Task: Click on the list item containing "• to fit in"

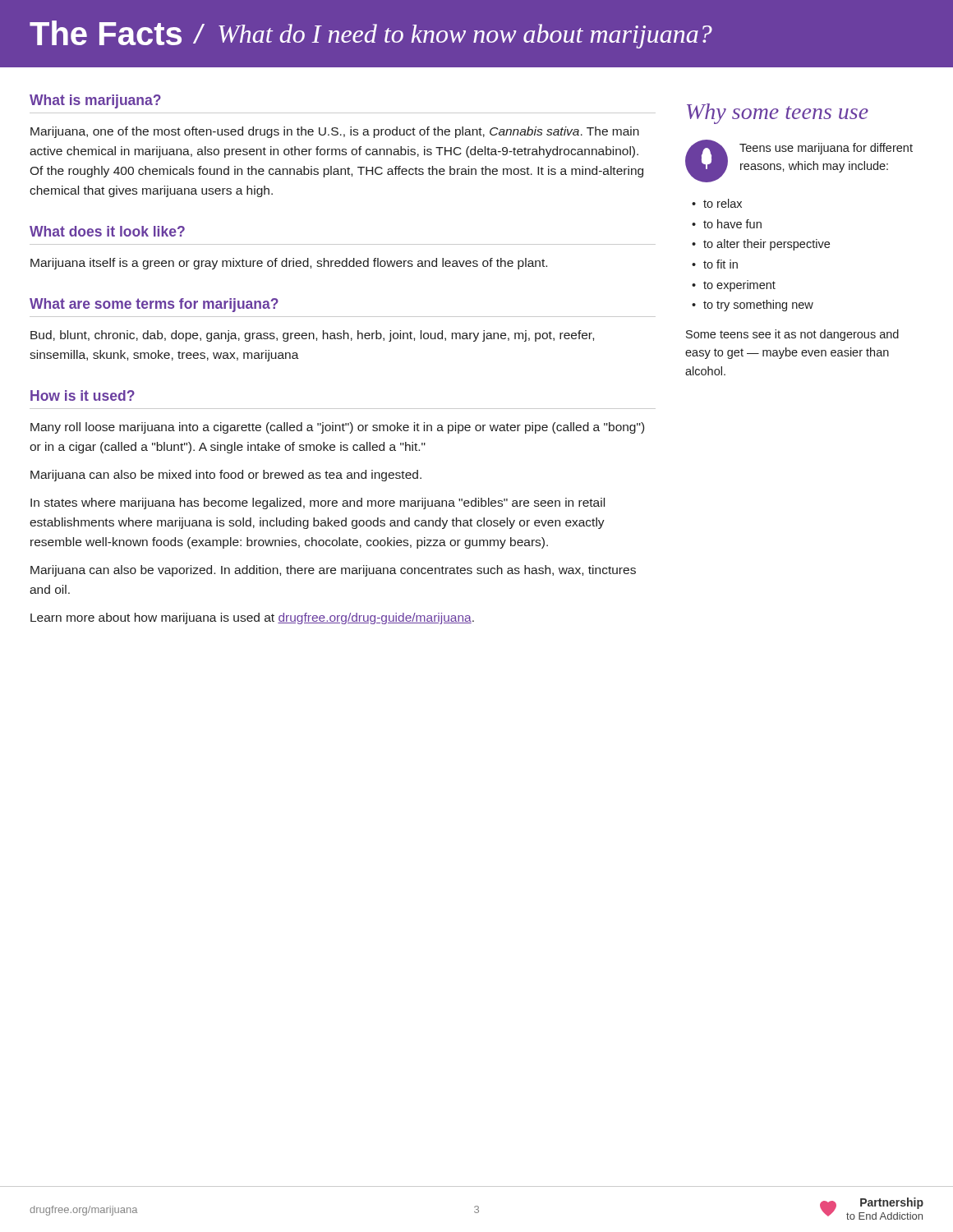Action: [715, 265]
